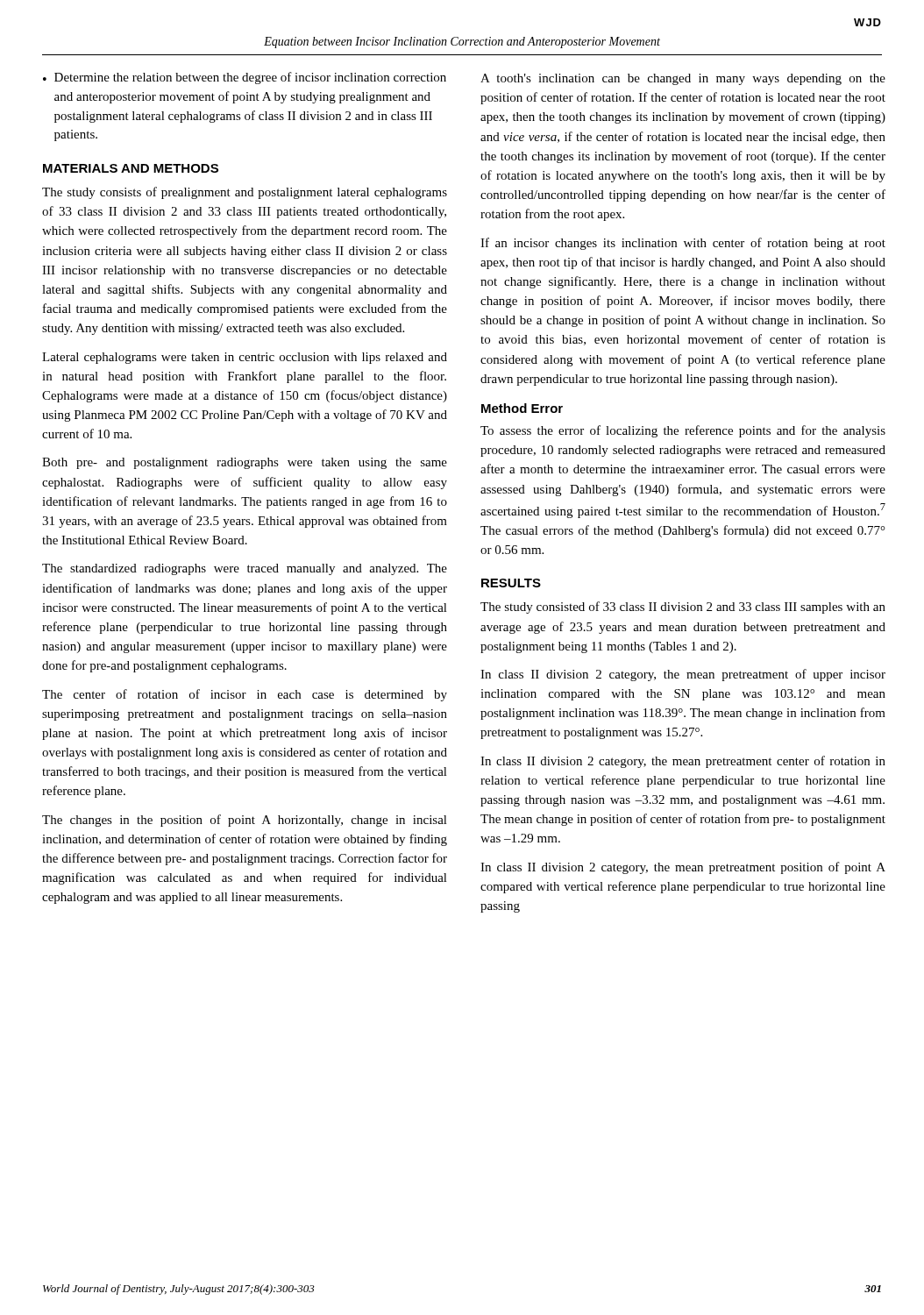The height and width of the screenshot is (1315, 924).
Task: Click on the passage starting "The study consisted of"
Action: click(x=683, y=626)
